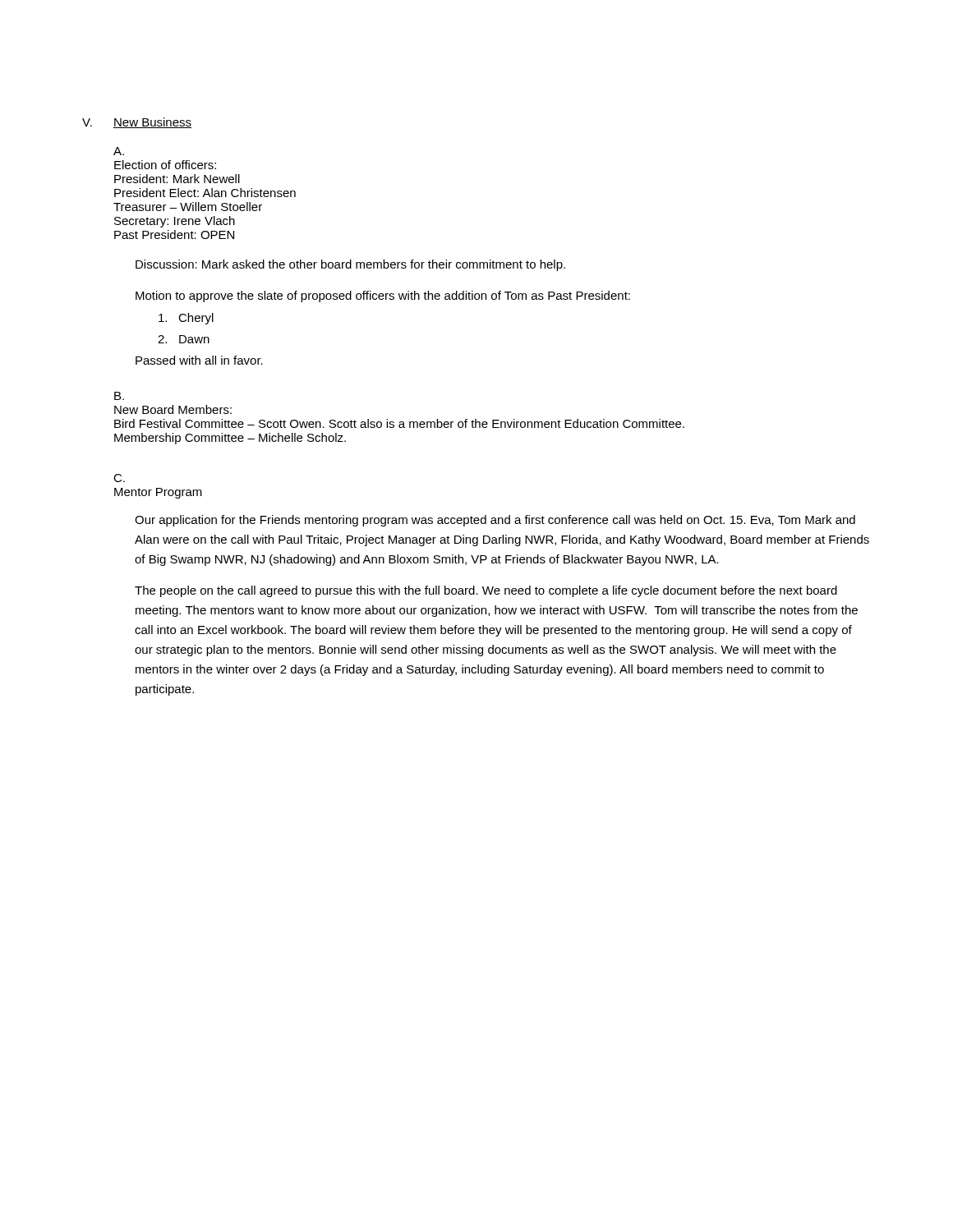
Task: Locate the text block containing "Motion to approve the slate"
Action: click(x=383, y=295)
